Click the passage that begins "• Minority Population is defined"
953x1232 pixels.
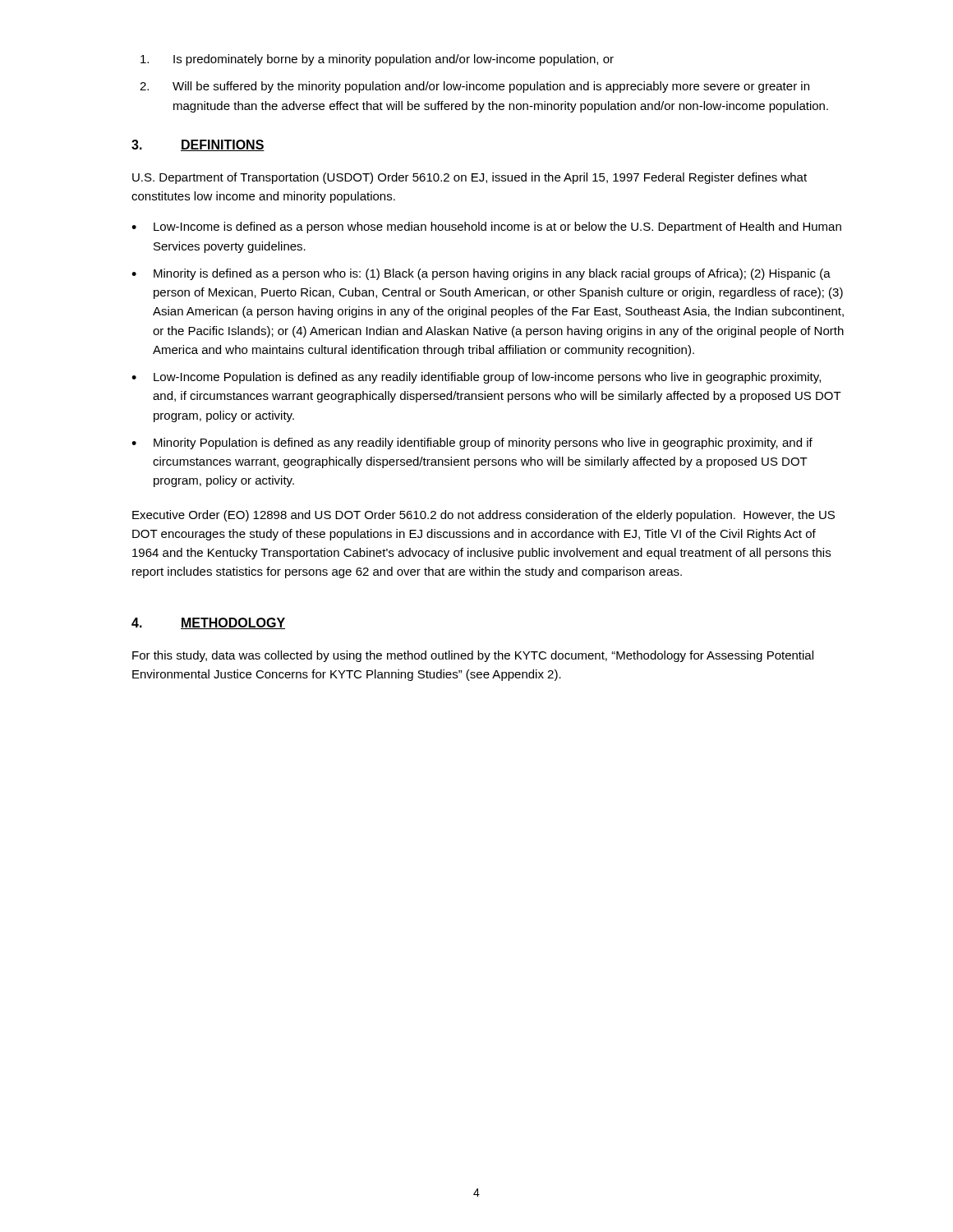coord(489,461)
